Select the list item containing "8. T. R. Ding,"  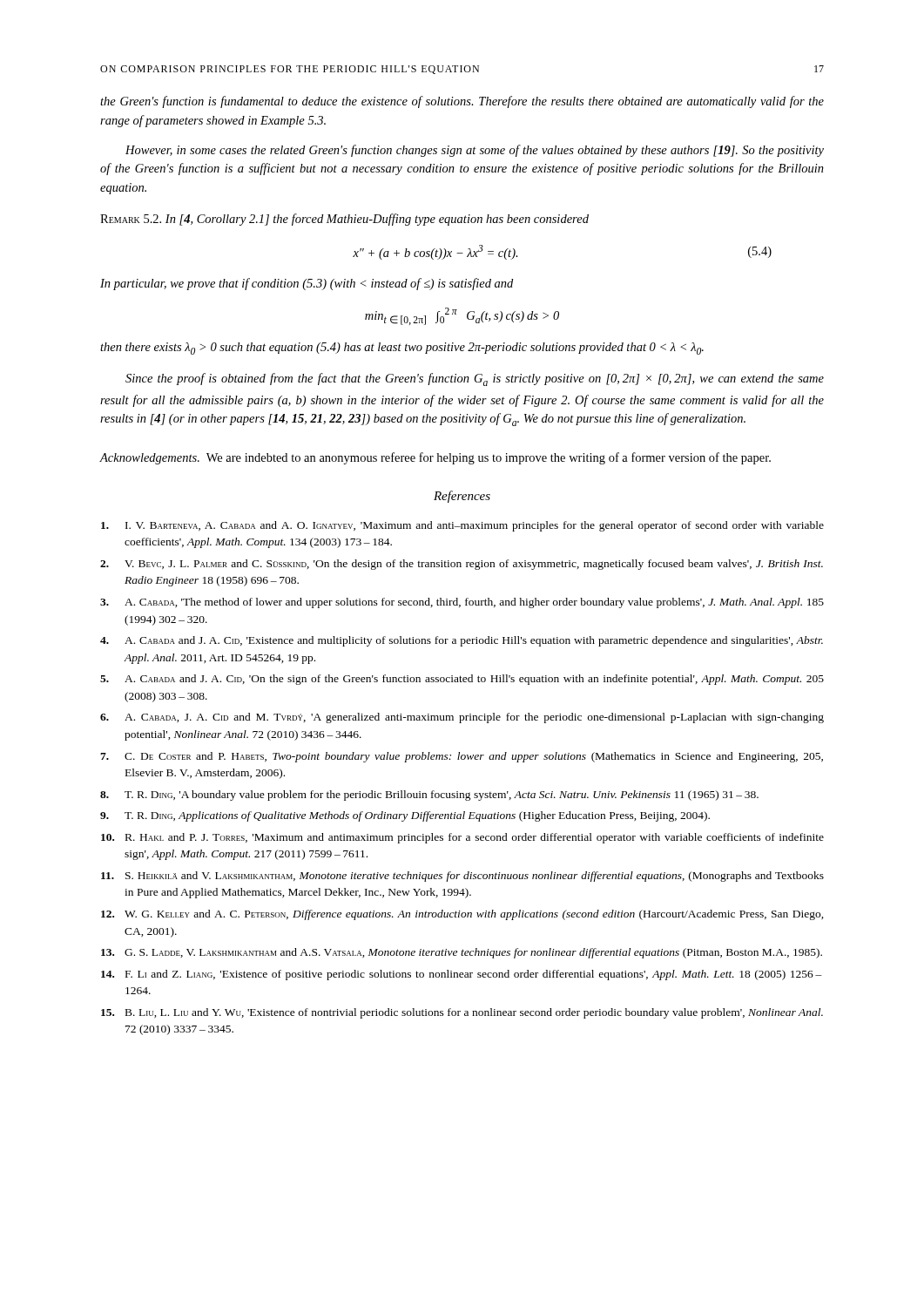462,794
